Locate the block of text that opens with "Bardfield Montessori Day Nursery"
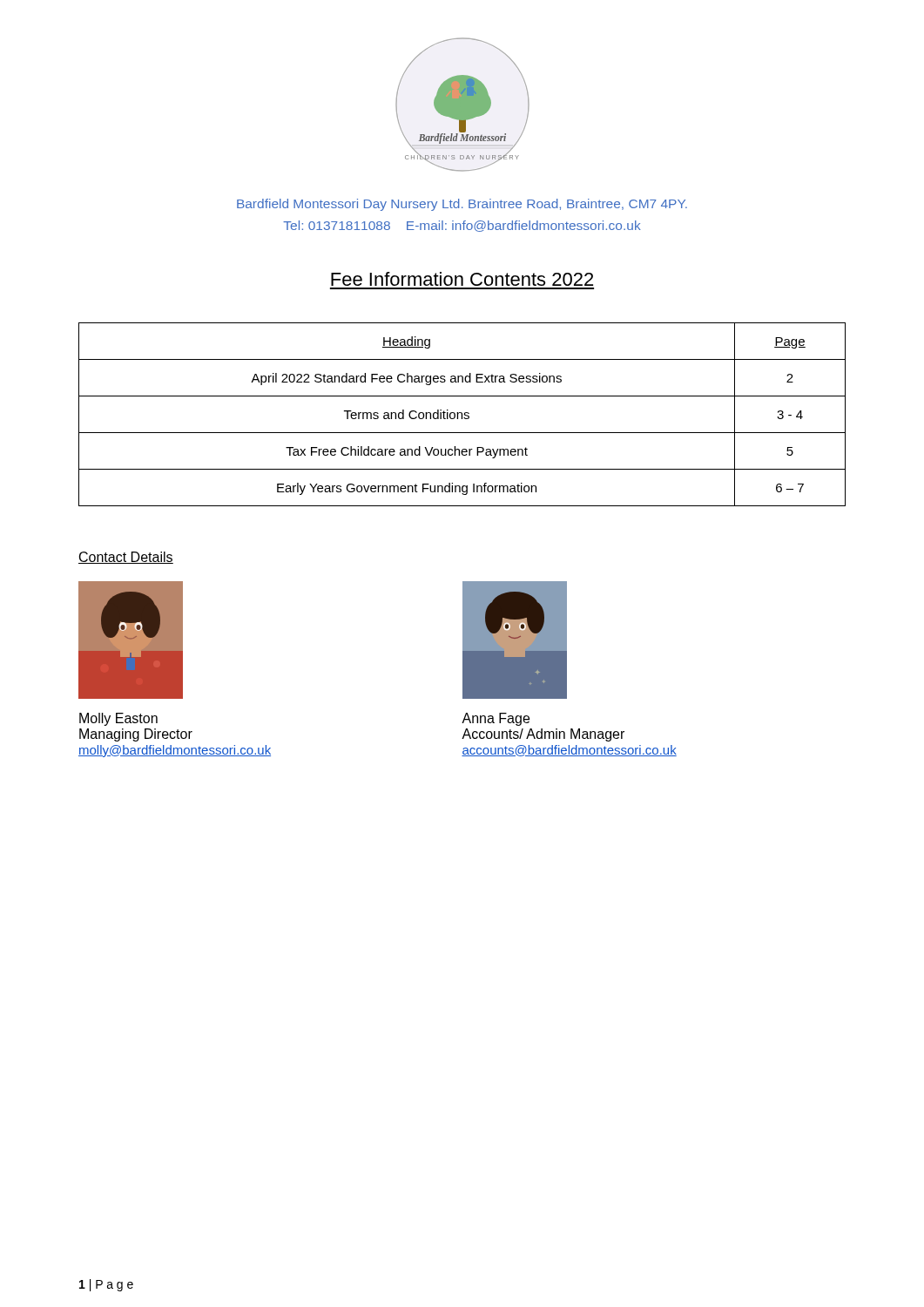924x1307 pixels. pyautogui.click(x=462, y=214)
